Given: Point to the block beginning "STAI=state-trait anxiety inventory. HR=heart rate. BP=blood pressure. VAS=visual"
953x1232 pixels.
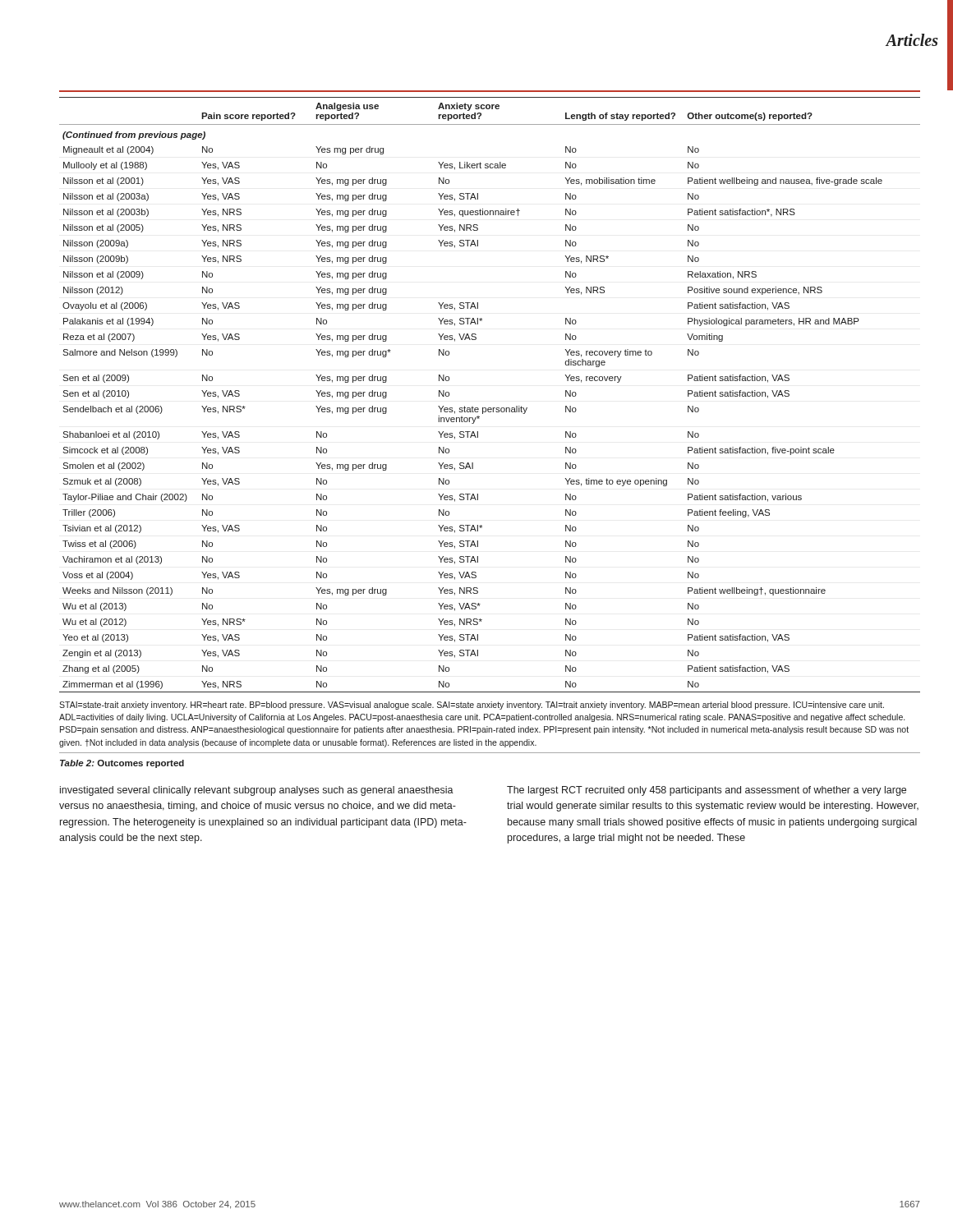Looking at the screenshot, I should 484,723.
